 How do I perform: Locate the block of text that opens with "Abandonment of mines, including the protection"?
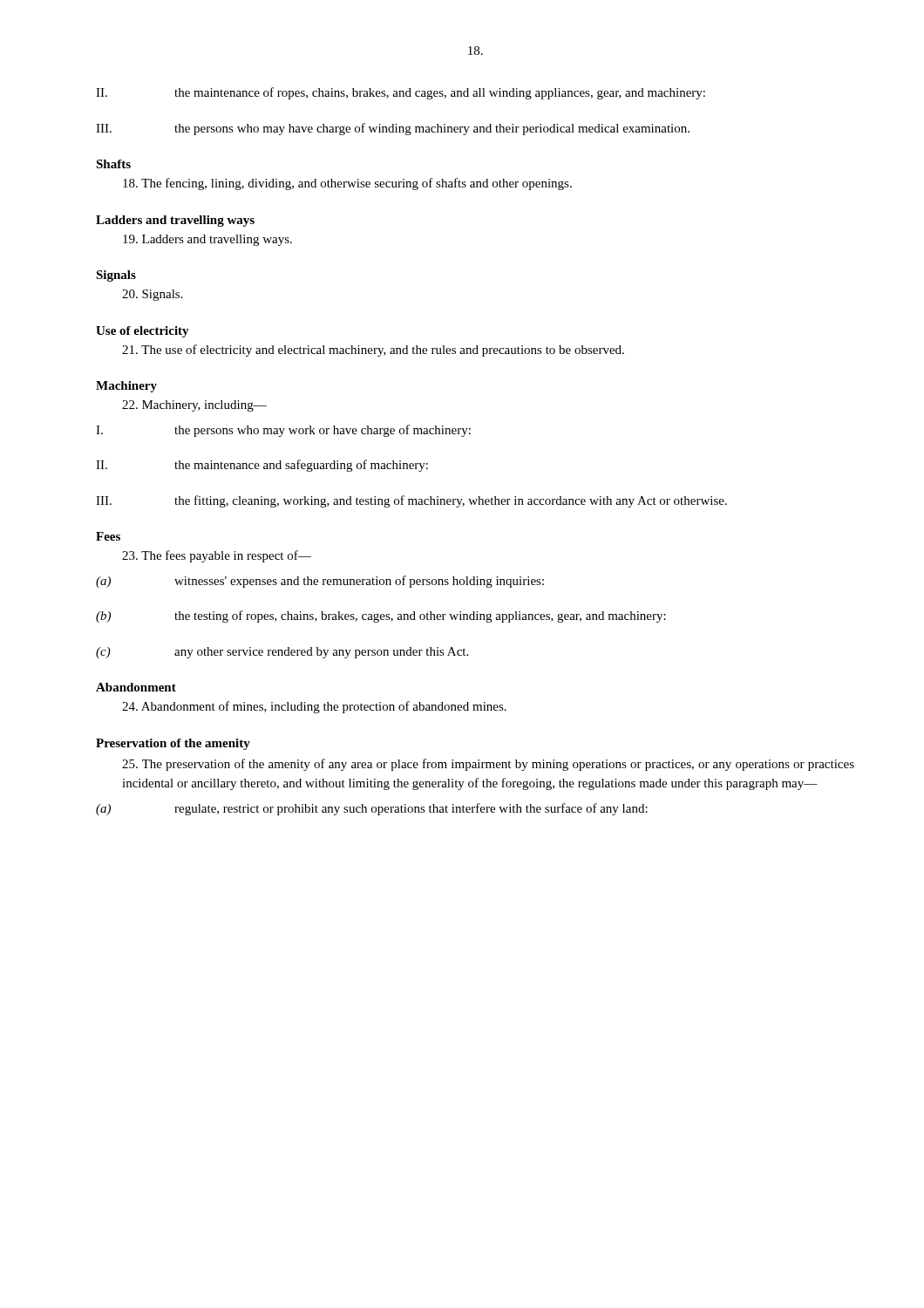[315, 706]
